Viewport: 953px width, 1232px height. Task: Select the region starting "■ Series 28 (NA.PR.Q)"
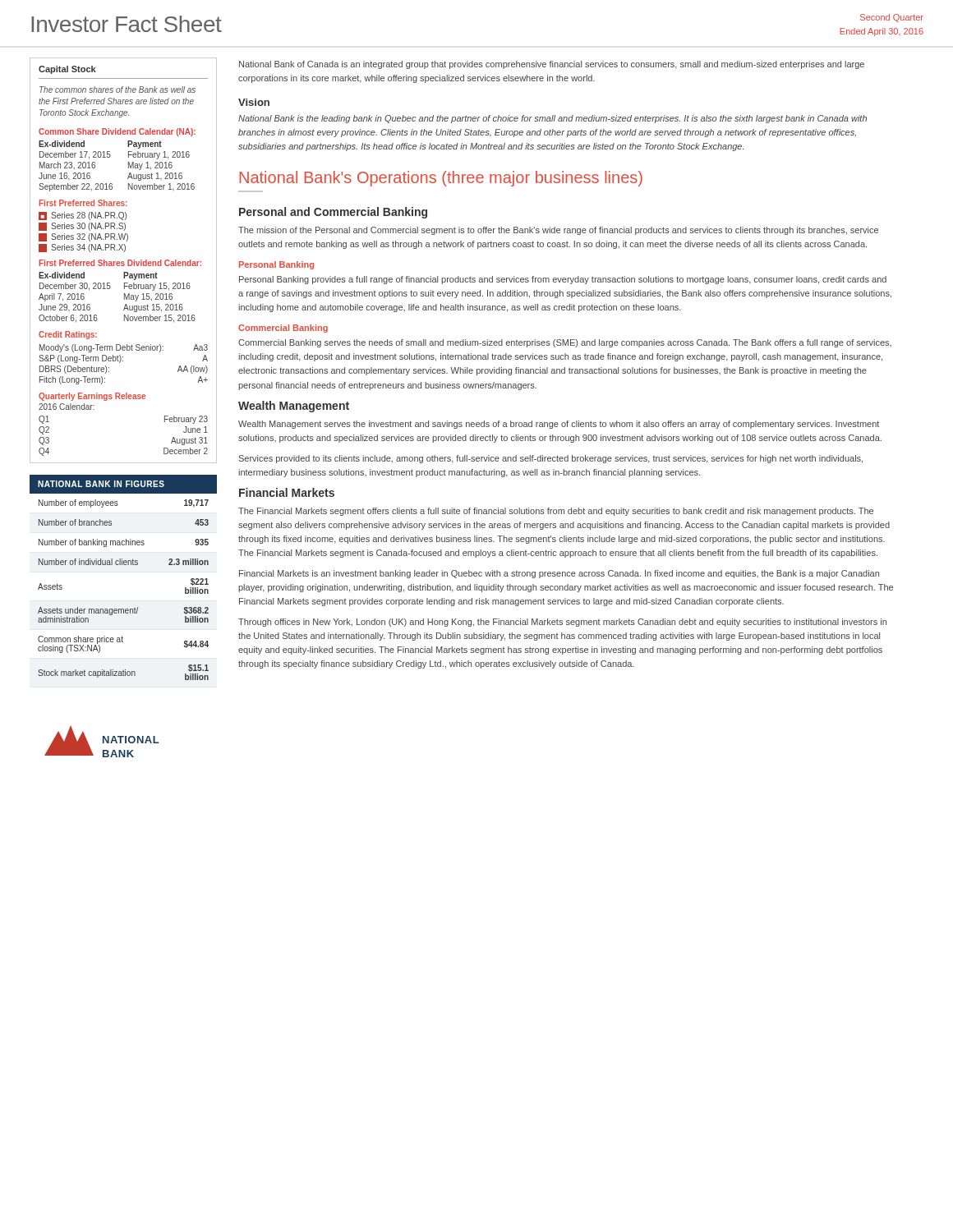pyautogui.click(x=83, y=216)
